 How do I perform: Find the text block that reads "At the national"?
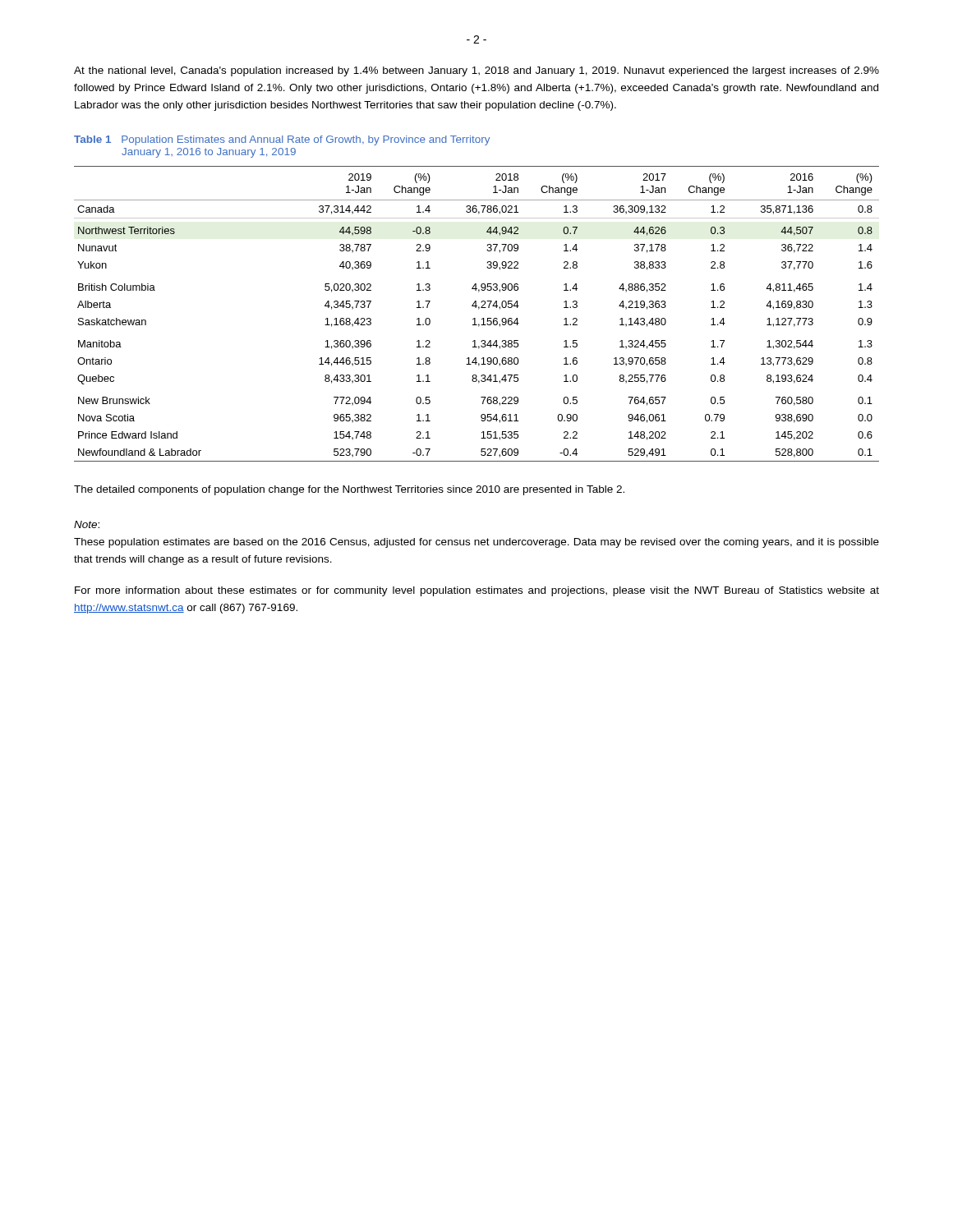coord(476,87)
